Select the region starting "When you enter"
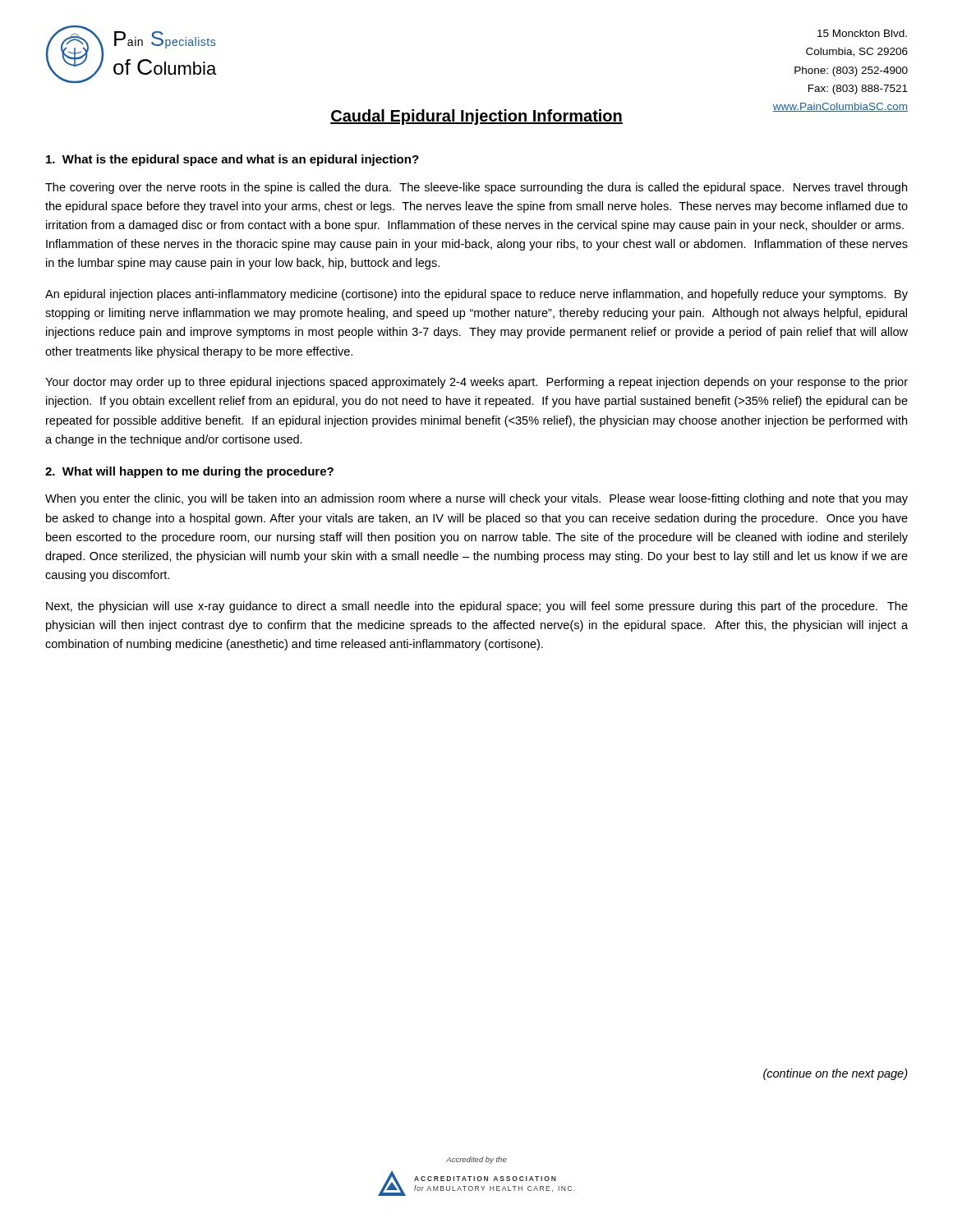 point(476,537)
